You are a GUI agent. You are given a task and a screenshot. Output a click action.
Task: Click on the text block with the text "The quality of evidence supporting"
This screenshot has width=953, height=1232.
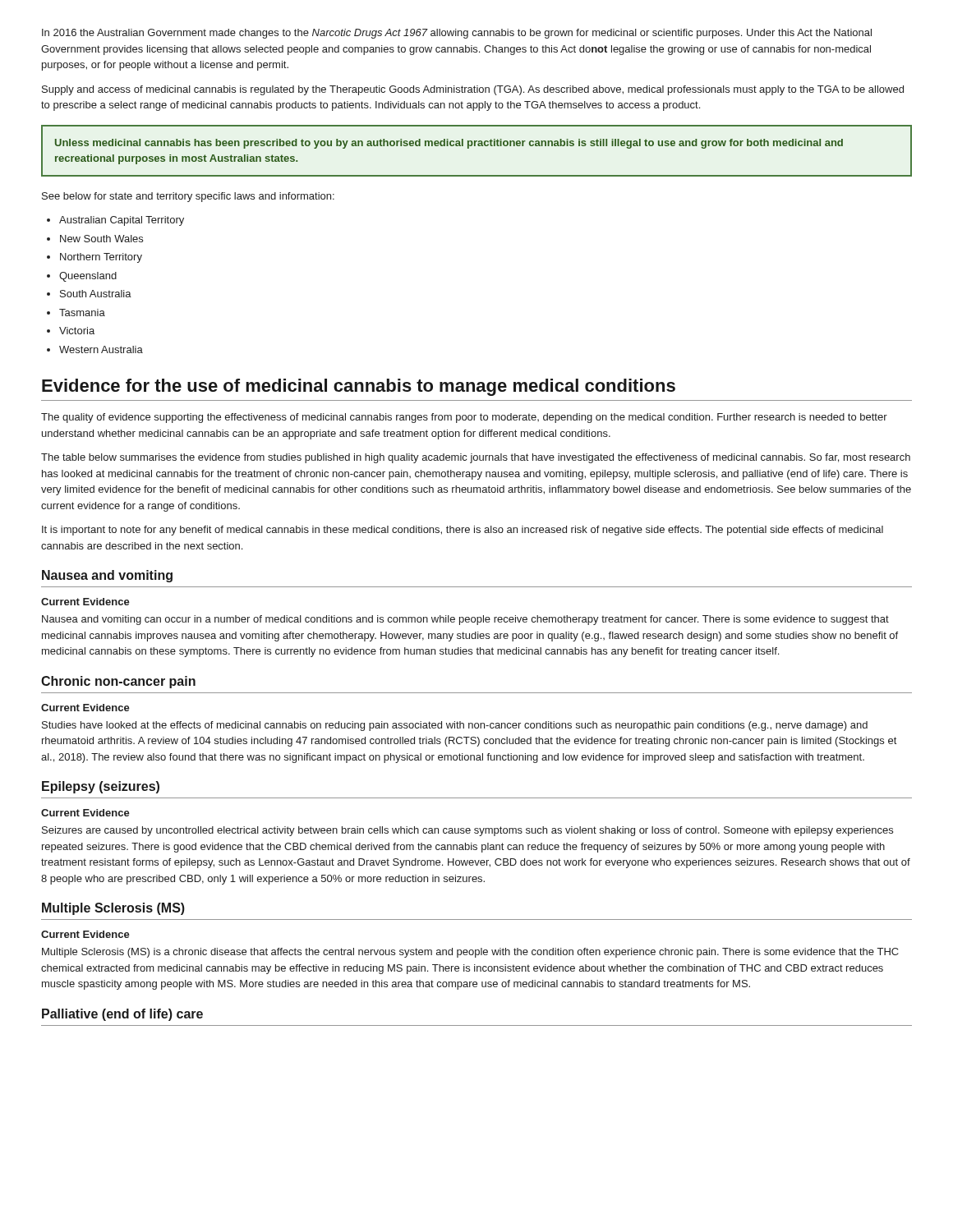pos(464,425)
